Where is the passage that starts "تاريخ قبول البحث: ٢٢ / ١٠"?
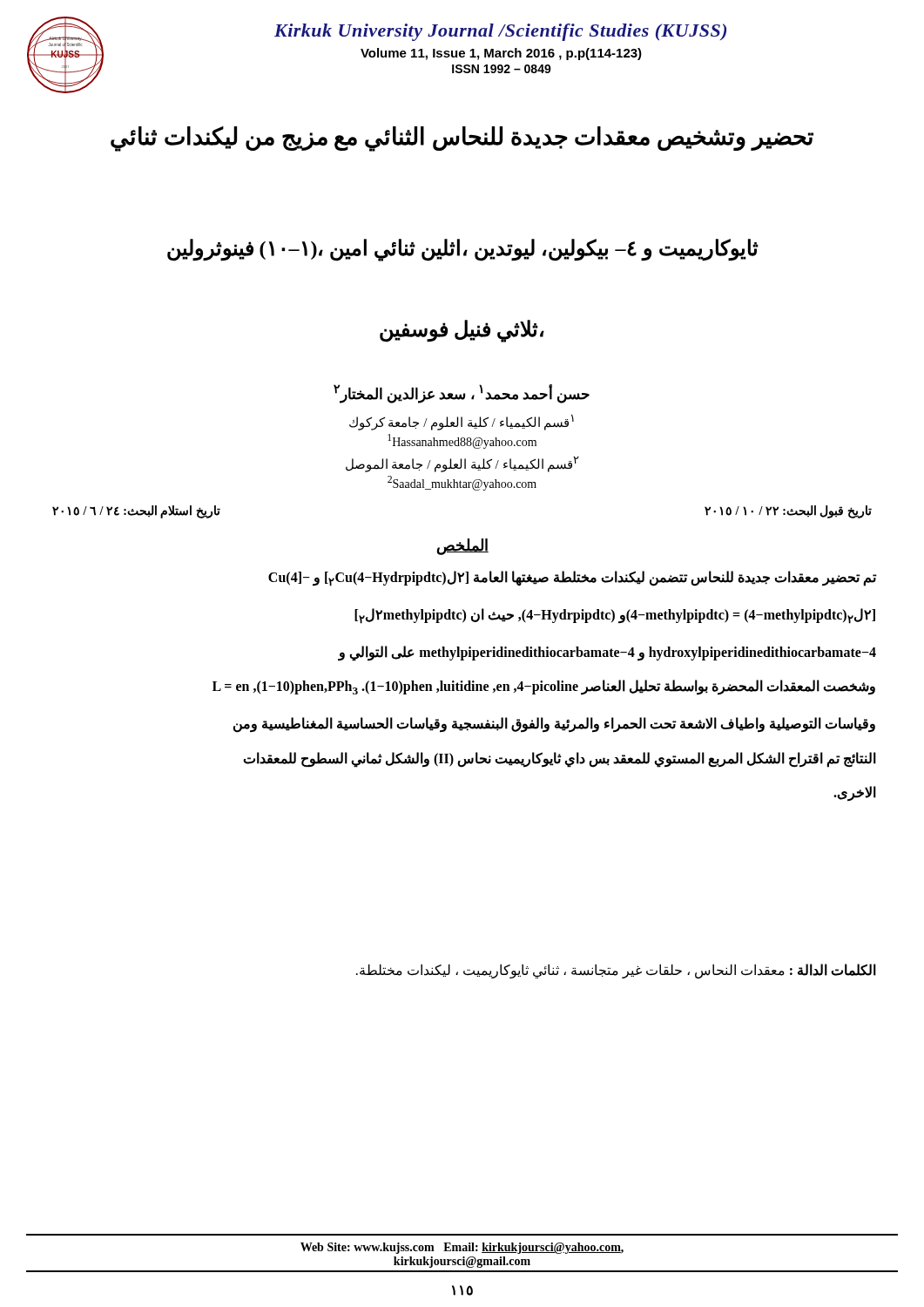The image size is (924, 1307). (784, 511)
